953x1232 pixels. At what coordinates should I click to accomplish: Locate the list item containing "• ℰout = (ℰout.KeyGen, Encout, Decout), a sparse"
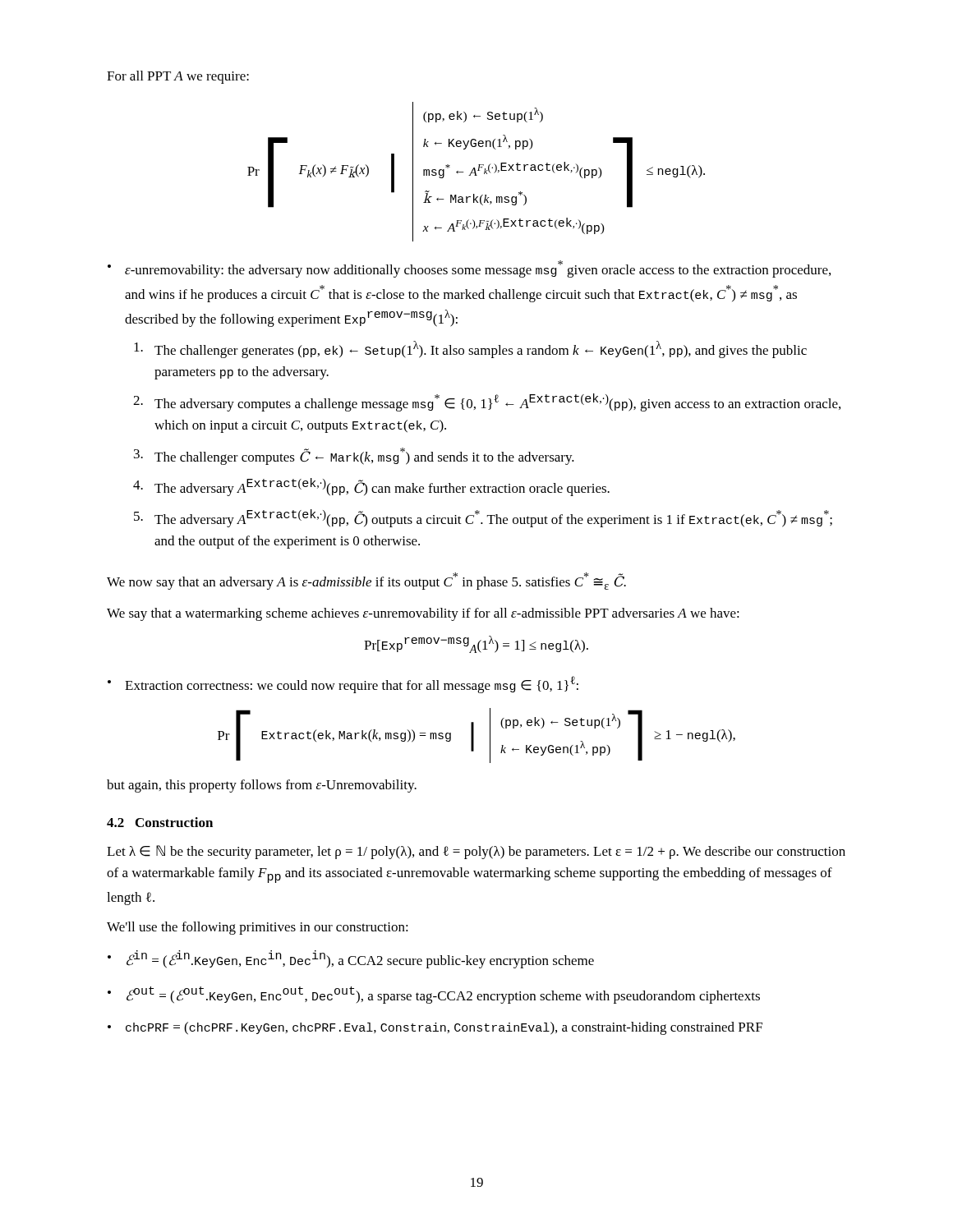click(434, 994)
